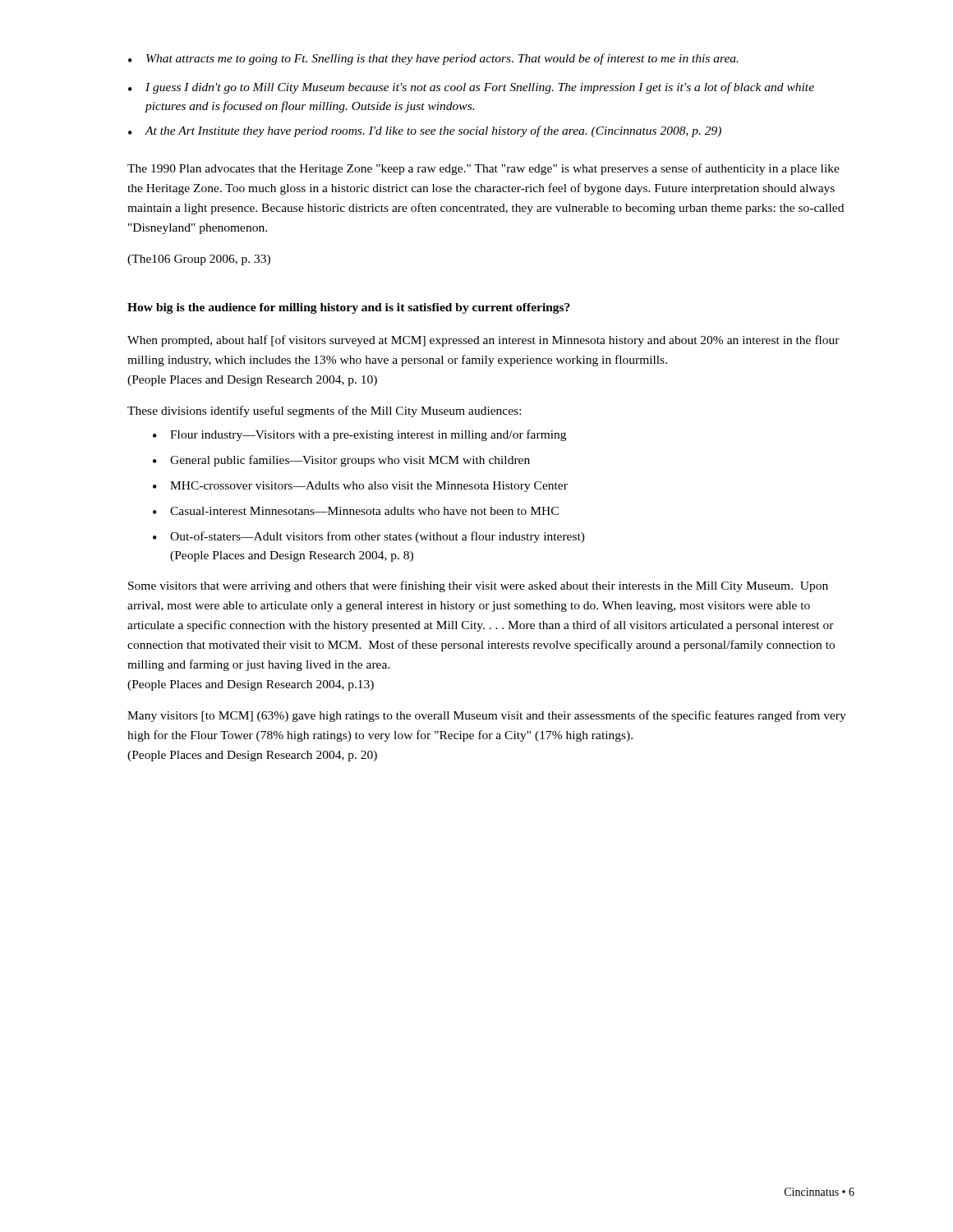953x1232 pixels.
Task: Find the text block that says "The 1990 Plan"
Action: [x=491, y=198]
